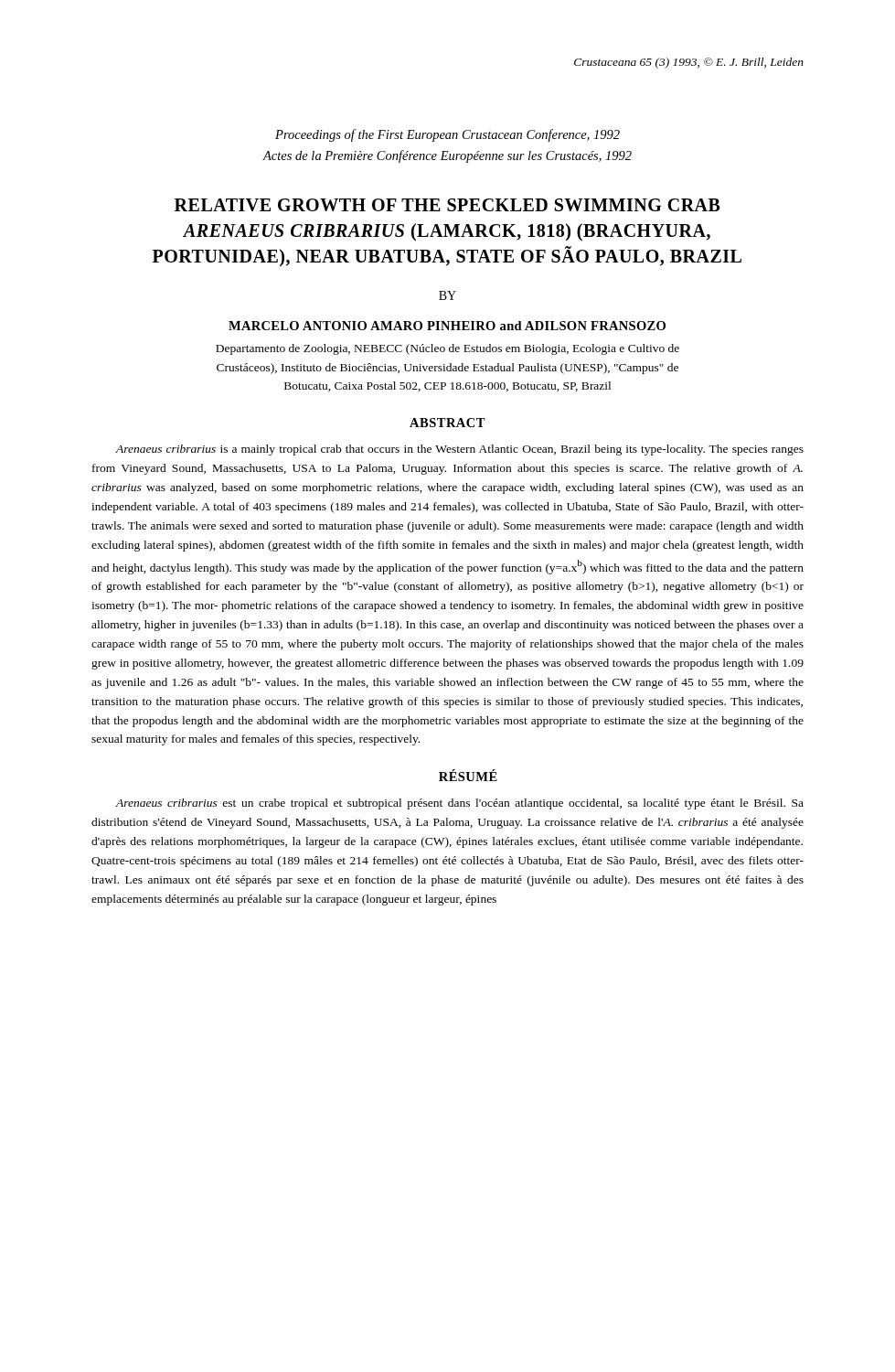Navigate to the text starting "Arenaeus cribrarius est un crabe tropical et"
895x1372 pixels.
tap(448, 852)
